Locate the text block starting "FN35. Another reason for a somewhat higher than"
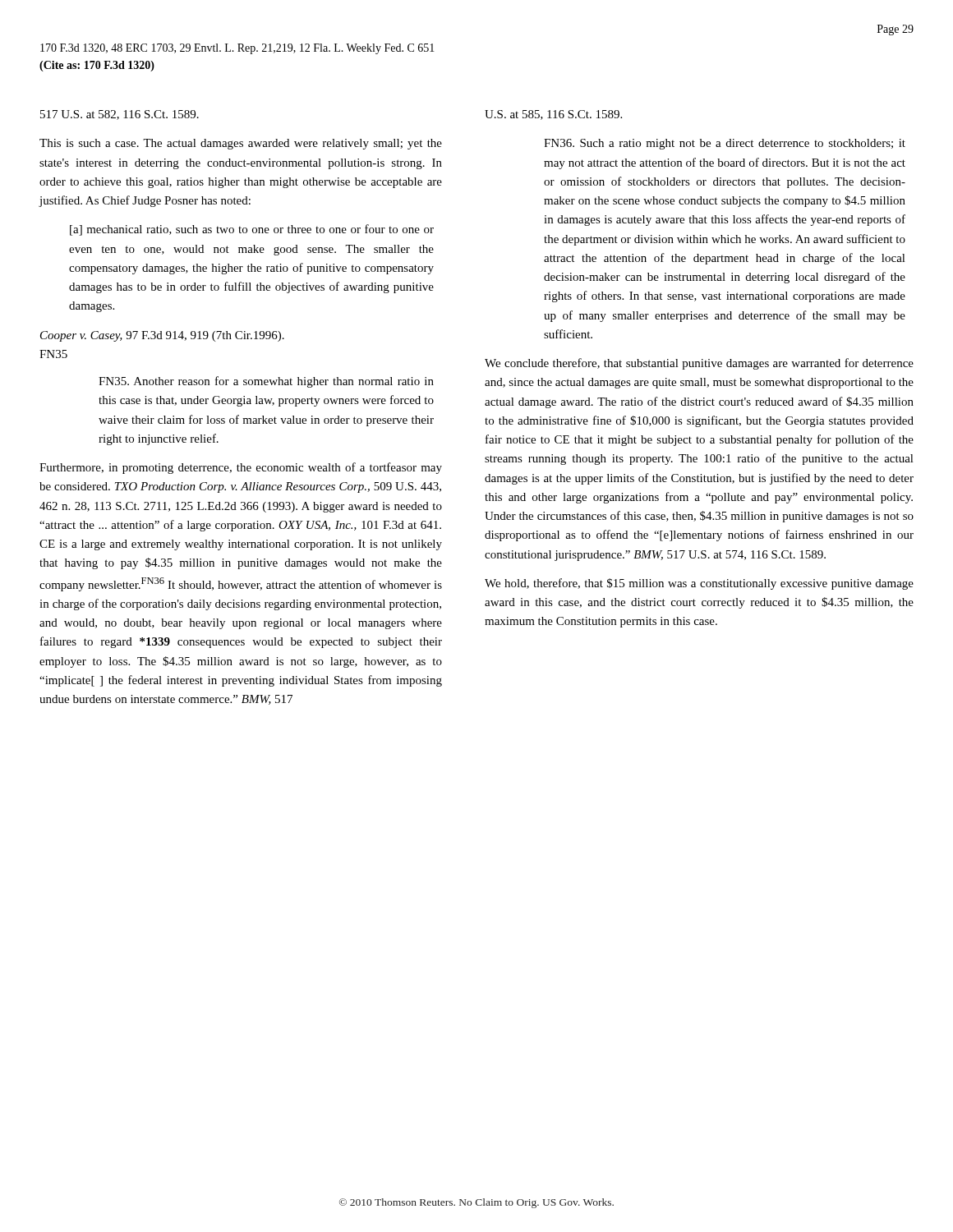The height and width of the screenshot is (1232, 953). (x=266, y=410)
